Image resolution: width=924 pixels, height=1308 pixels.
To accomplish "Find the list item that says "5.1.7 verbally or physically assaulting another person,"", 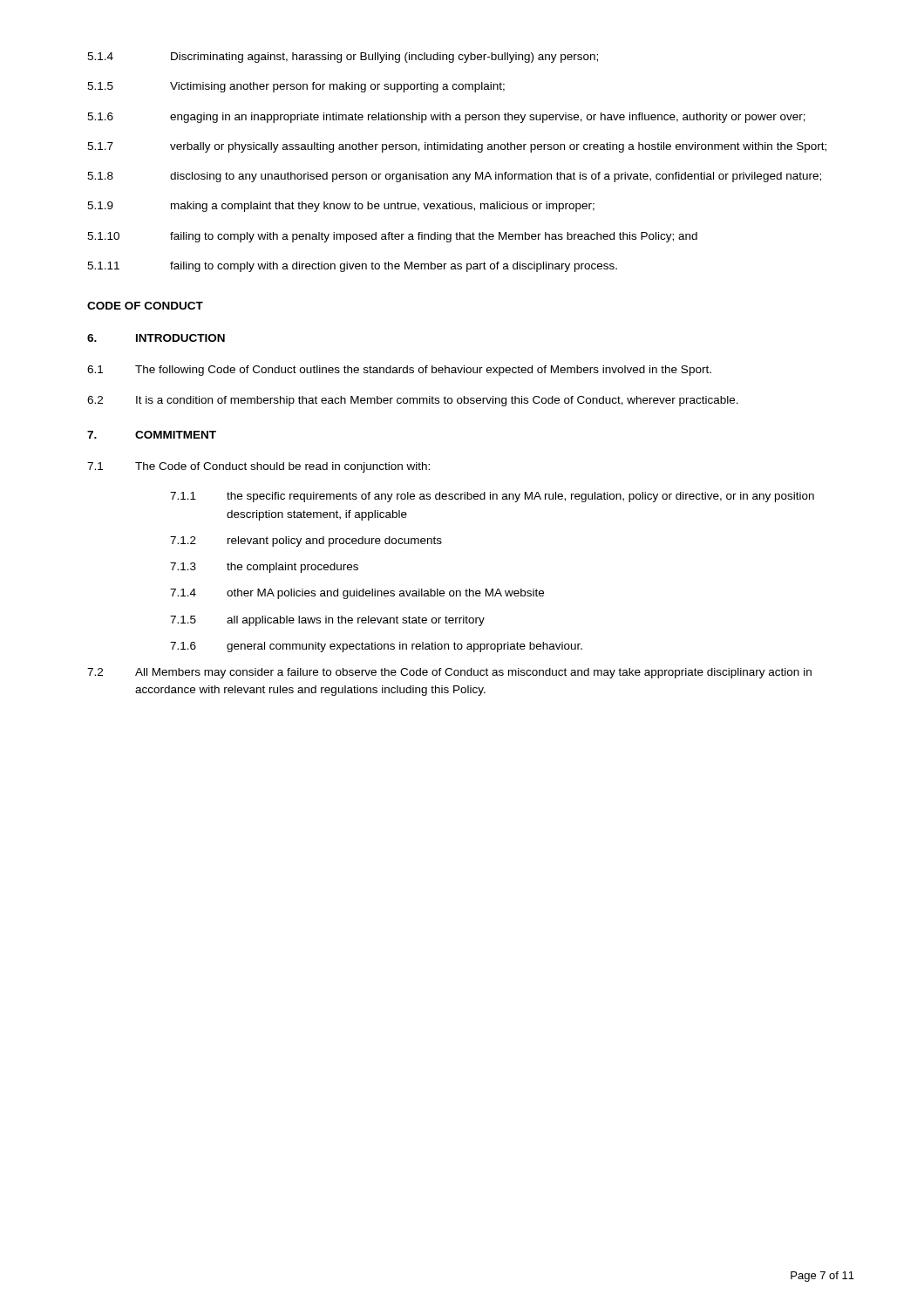I will pos(471,146).
